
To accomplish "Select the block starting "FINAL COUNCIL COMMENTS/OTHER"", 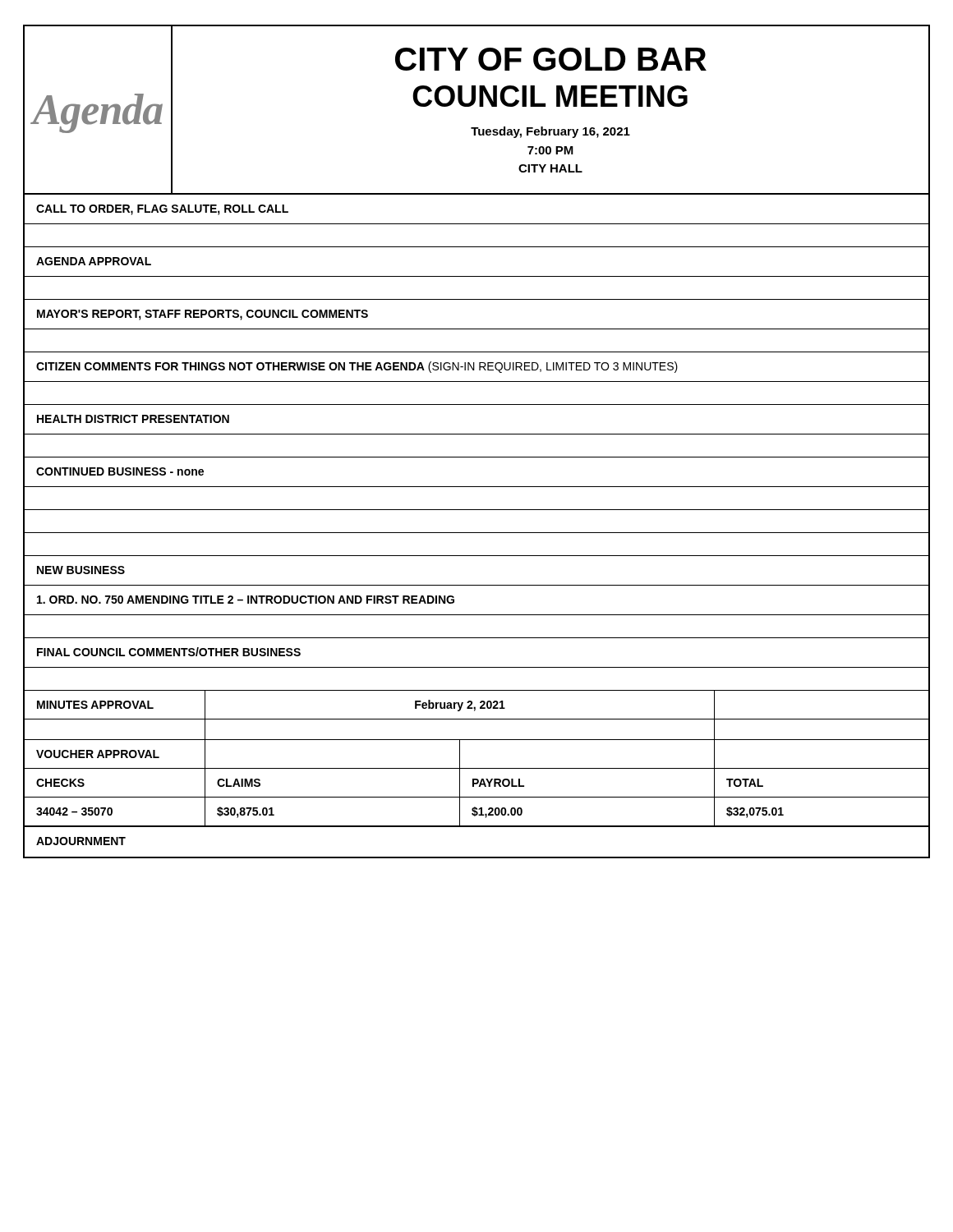I will pos(169,652).
